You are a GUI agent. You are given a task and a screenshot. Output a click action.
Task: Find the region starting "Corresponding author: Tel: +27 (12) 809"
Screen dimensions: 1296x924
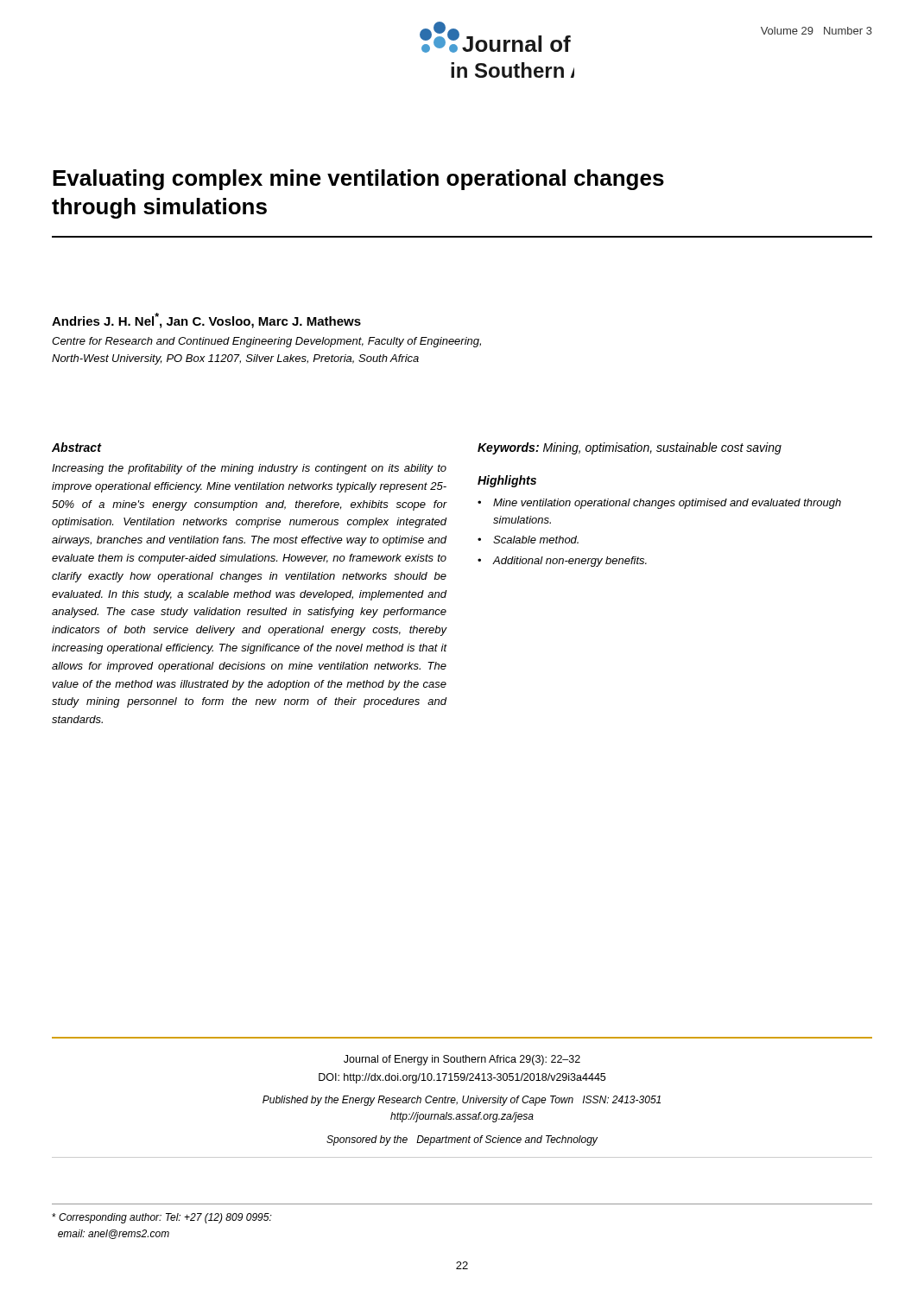[162, 1225]
